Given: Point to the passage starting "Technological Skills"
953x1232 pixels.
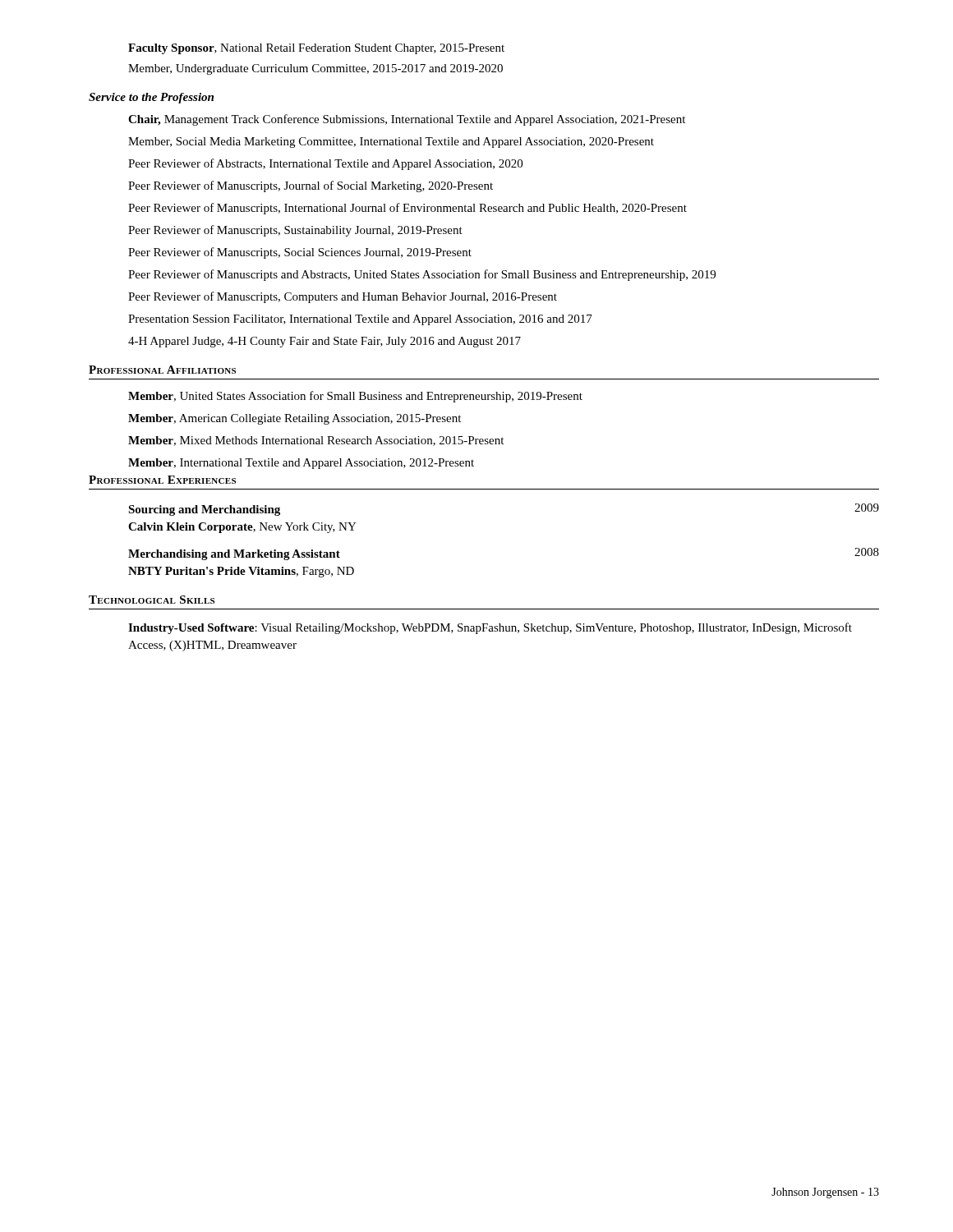Looking at the screenshot, I should coord(152,600).
